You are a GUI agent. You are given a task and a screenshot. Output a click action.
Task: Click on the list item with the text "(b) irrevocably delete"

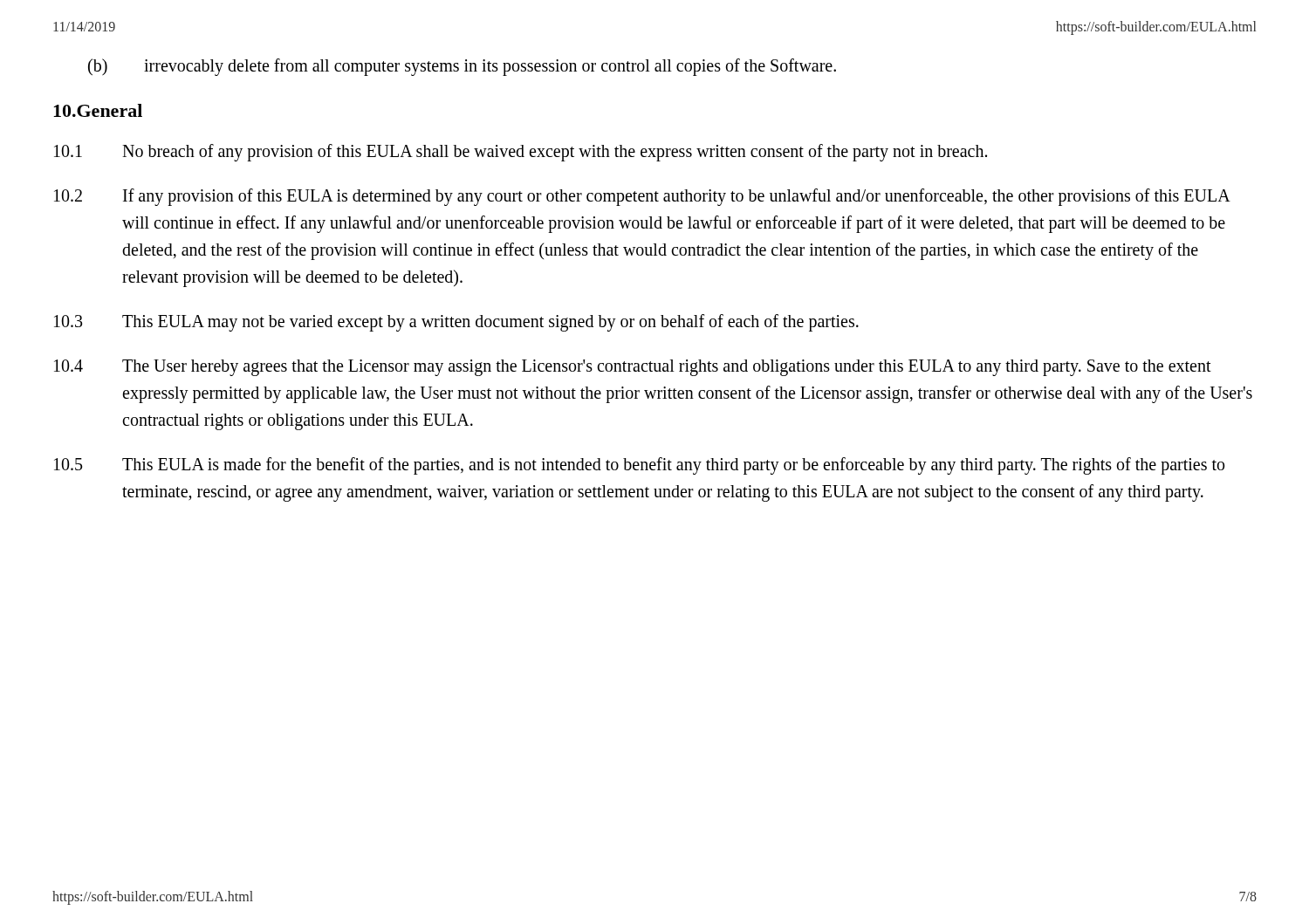click(x=462, y=65)
